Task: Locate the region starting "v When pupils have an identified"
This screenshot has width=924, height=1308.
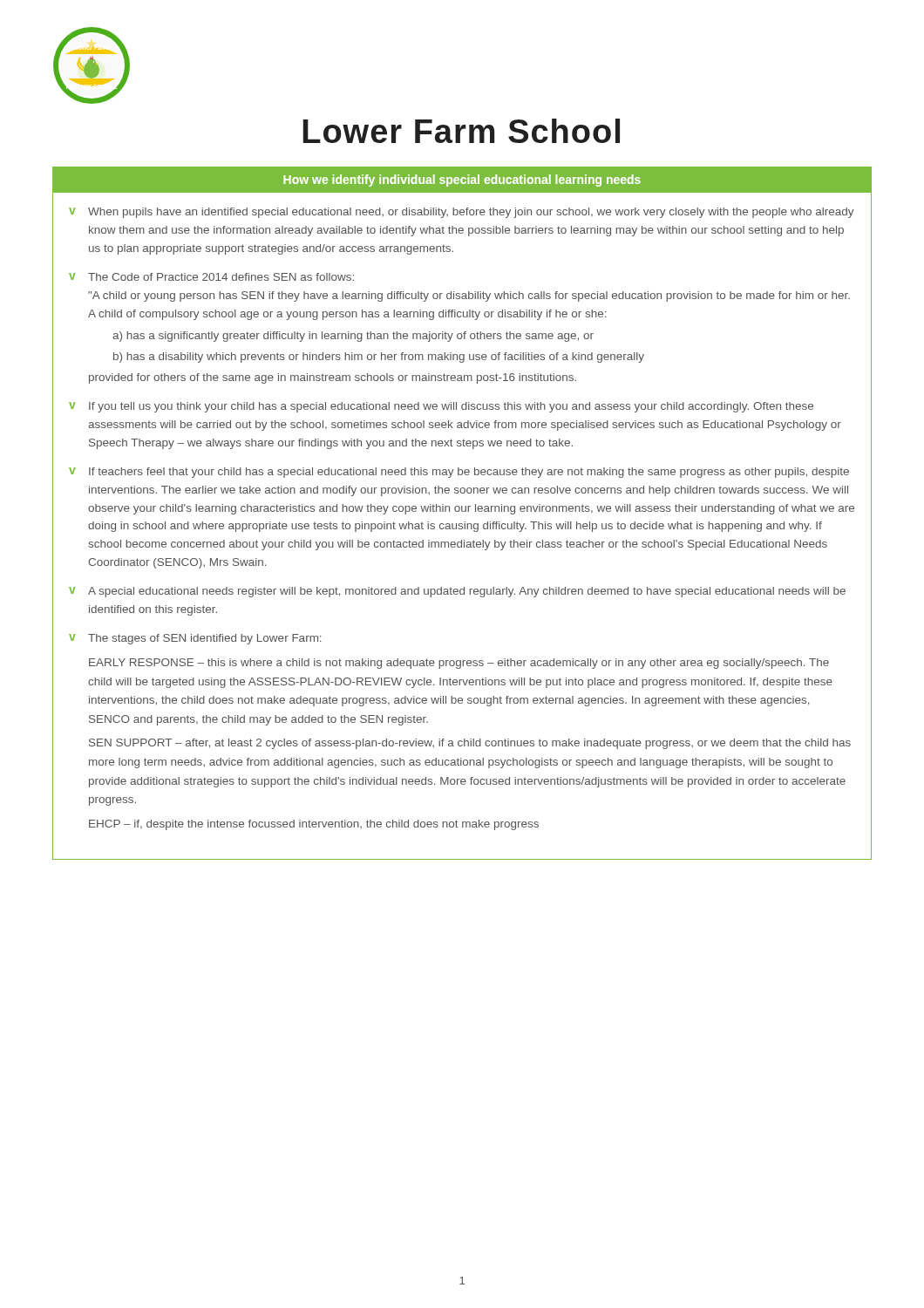Action: point(462,231)
